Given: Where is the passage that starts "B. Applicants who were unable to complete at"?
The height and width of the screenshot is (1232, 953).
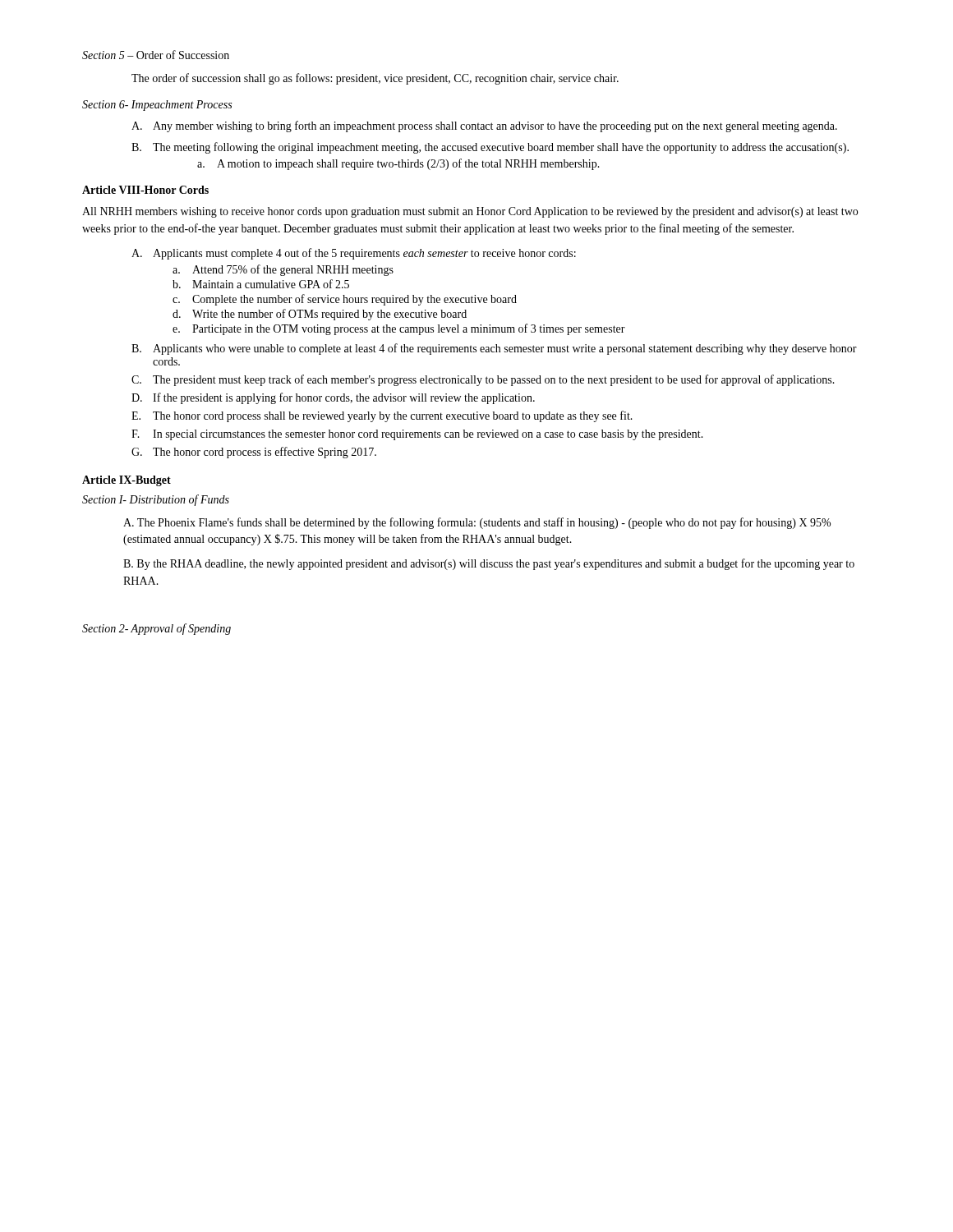Looking at the screenshot, I should (x=501, y=356).
